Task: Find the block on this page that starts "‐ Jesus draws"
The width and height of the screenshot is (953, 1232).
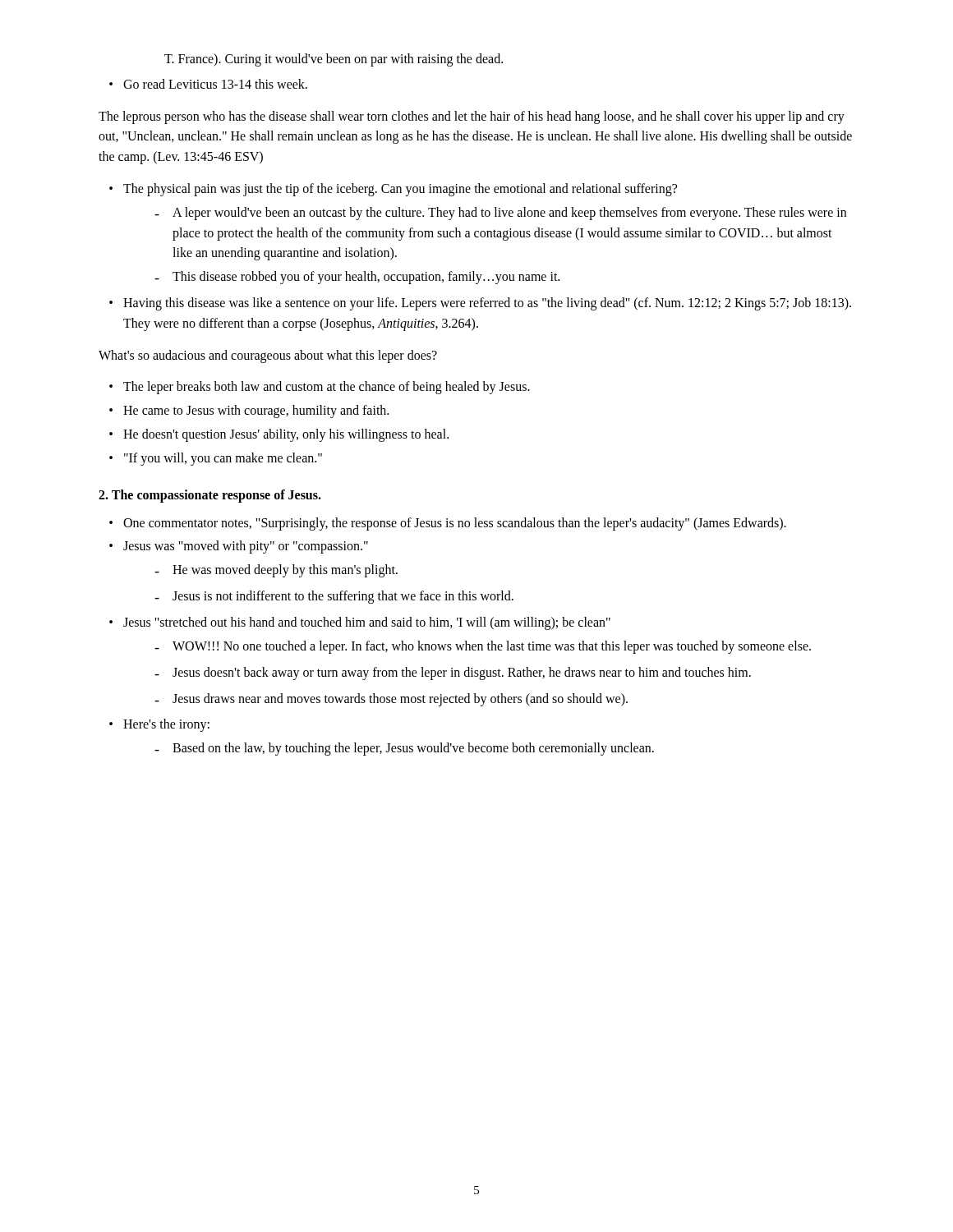Action: 501,700
